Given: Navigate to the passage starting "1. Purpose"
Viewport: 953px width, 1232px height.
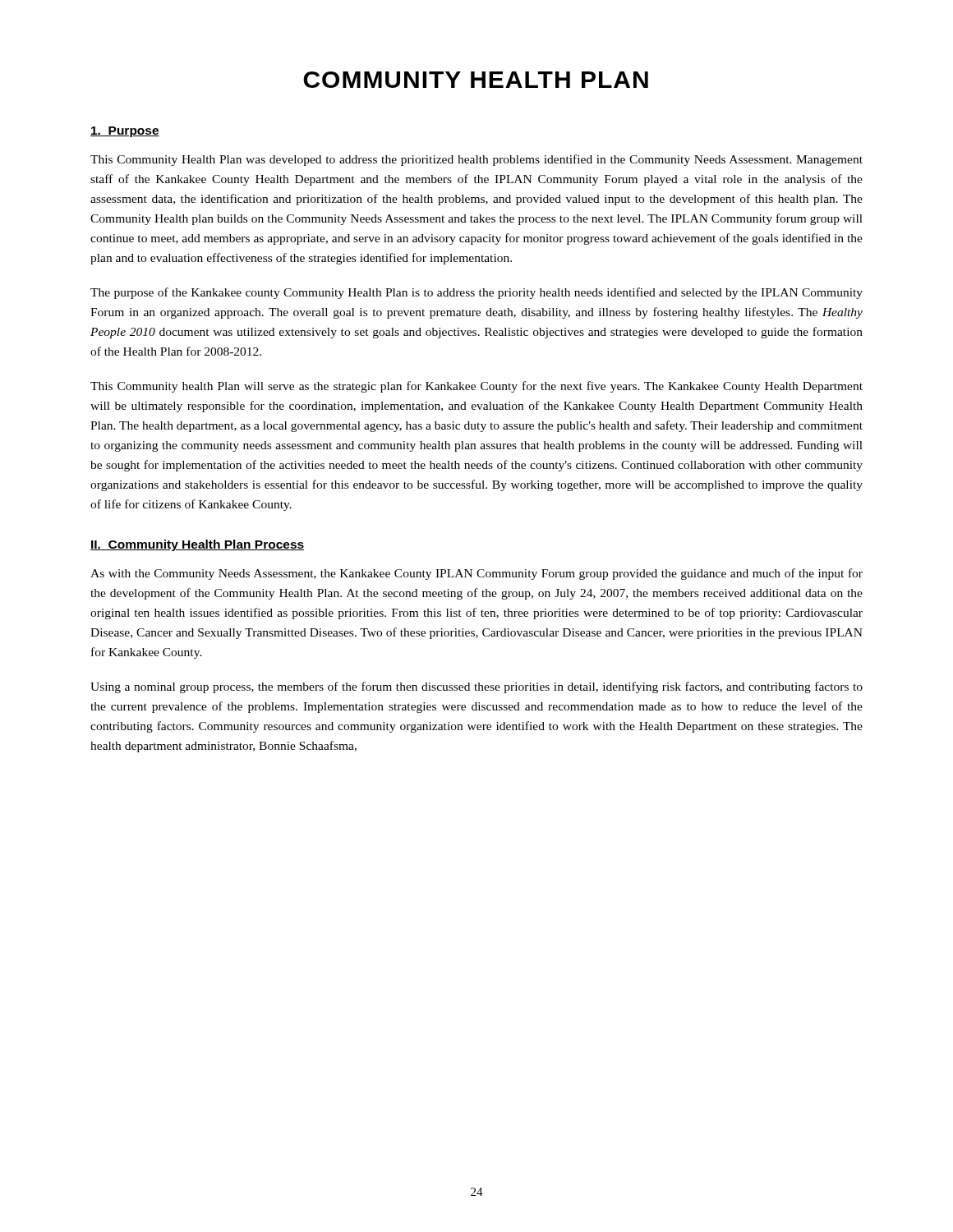Looking at the screenshot, I should pyautogui.click(x=125, y=130).
